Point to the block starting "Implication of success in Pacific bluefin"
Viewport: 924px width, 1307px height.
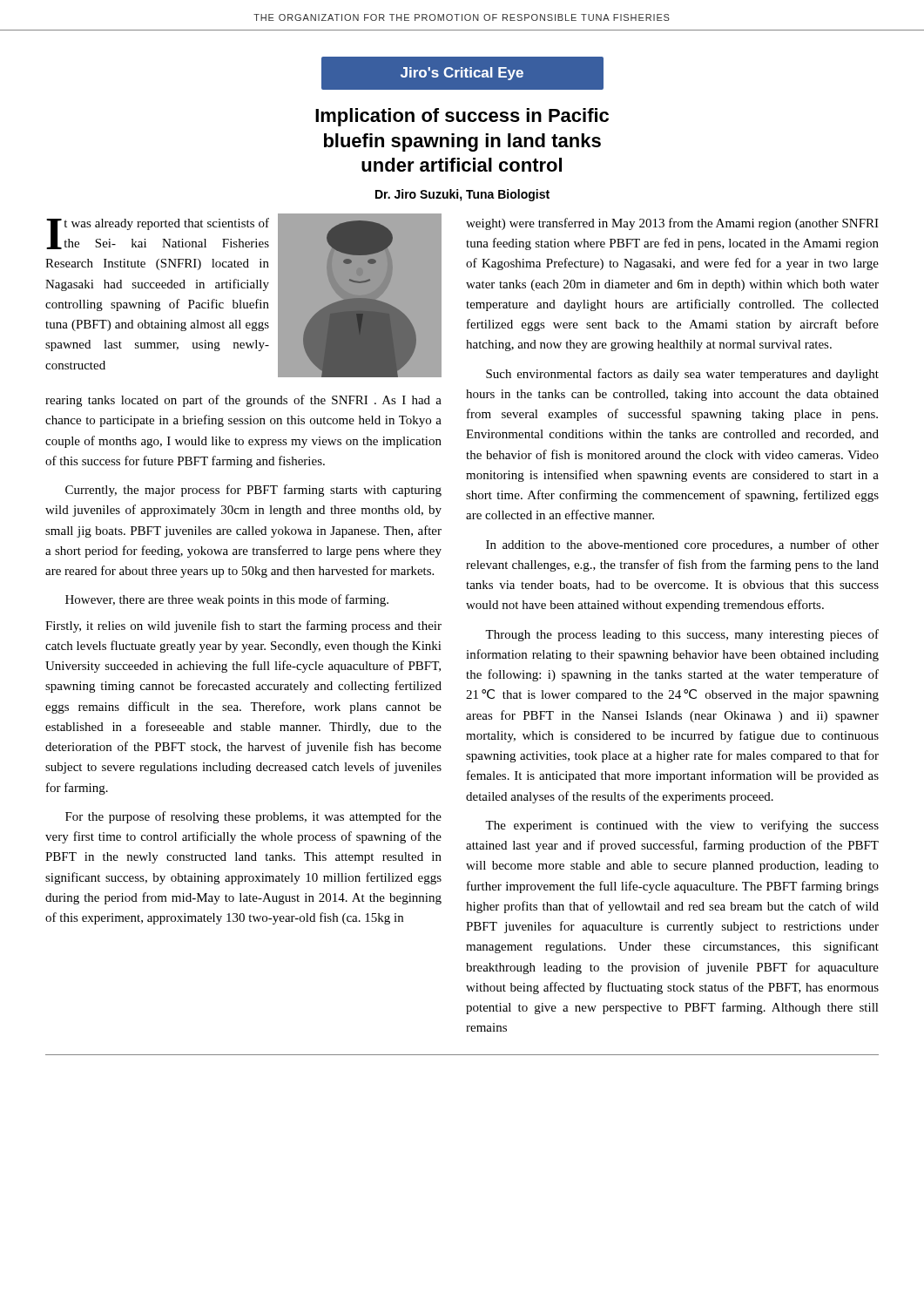tap(462, 140)
